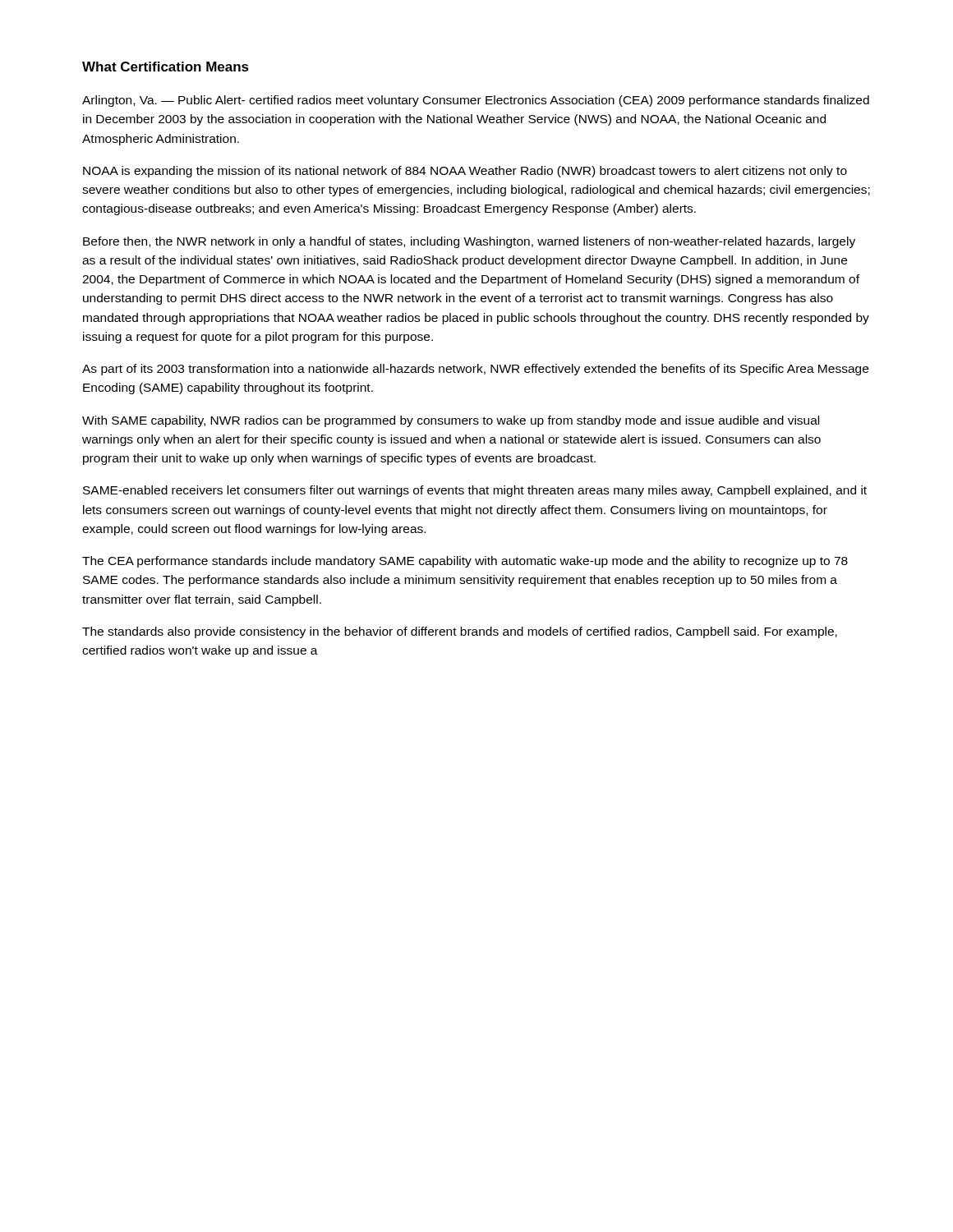Click the passage that begins "With SAME capability, NWR radios can be"
This screenshot has width=953, height=1232.
452,439
